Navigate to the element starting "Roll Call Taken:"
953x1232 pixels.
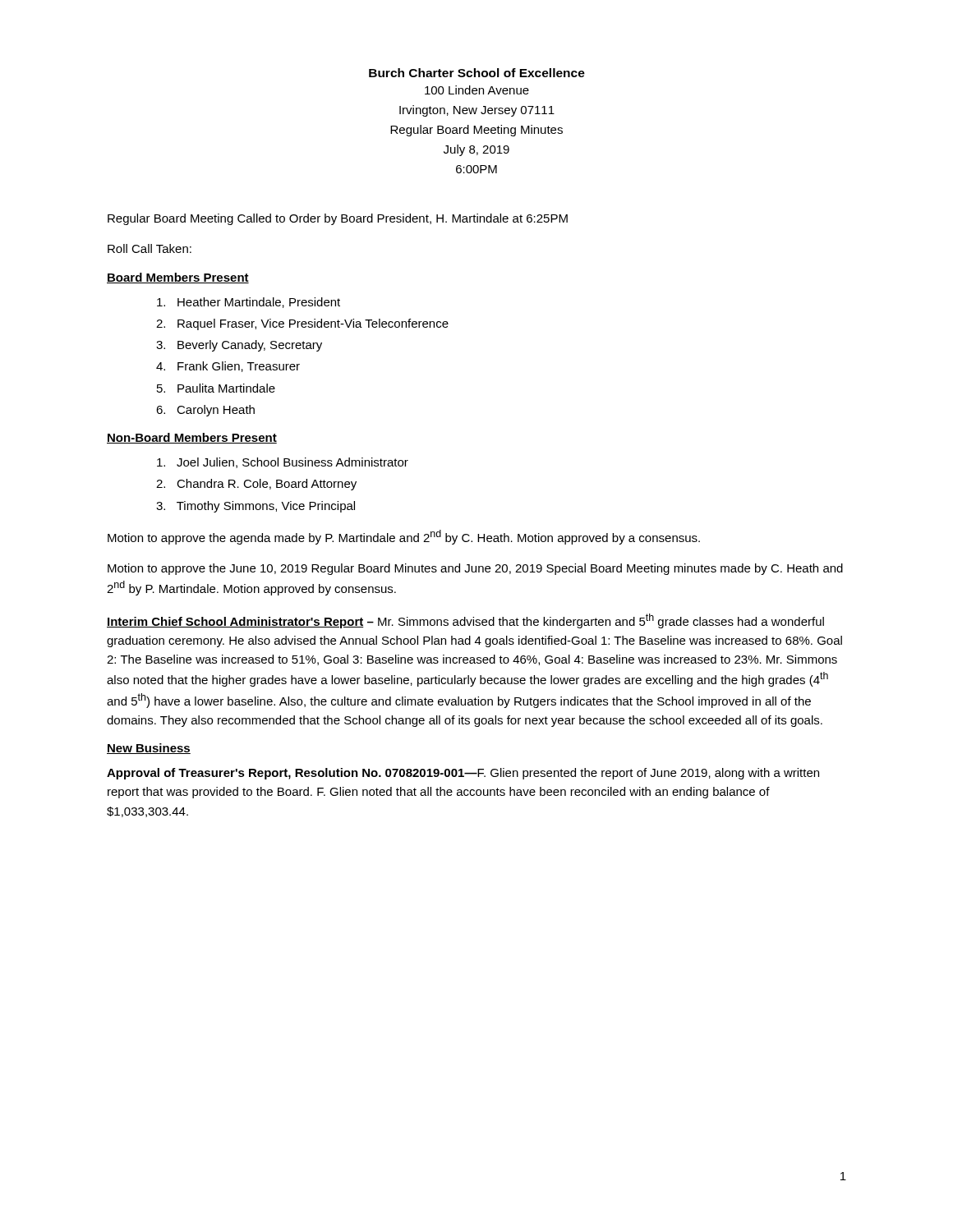(150, 249)
